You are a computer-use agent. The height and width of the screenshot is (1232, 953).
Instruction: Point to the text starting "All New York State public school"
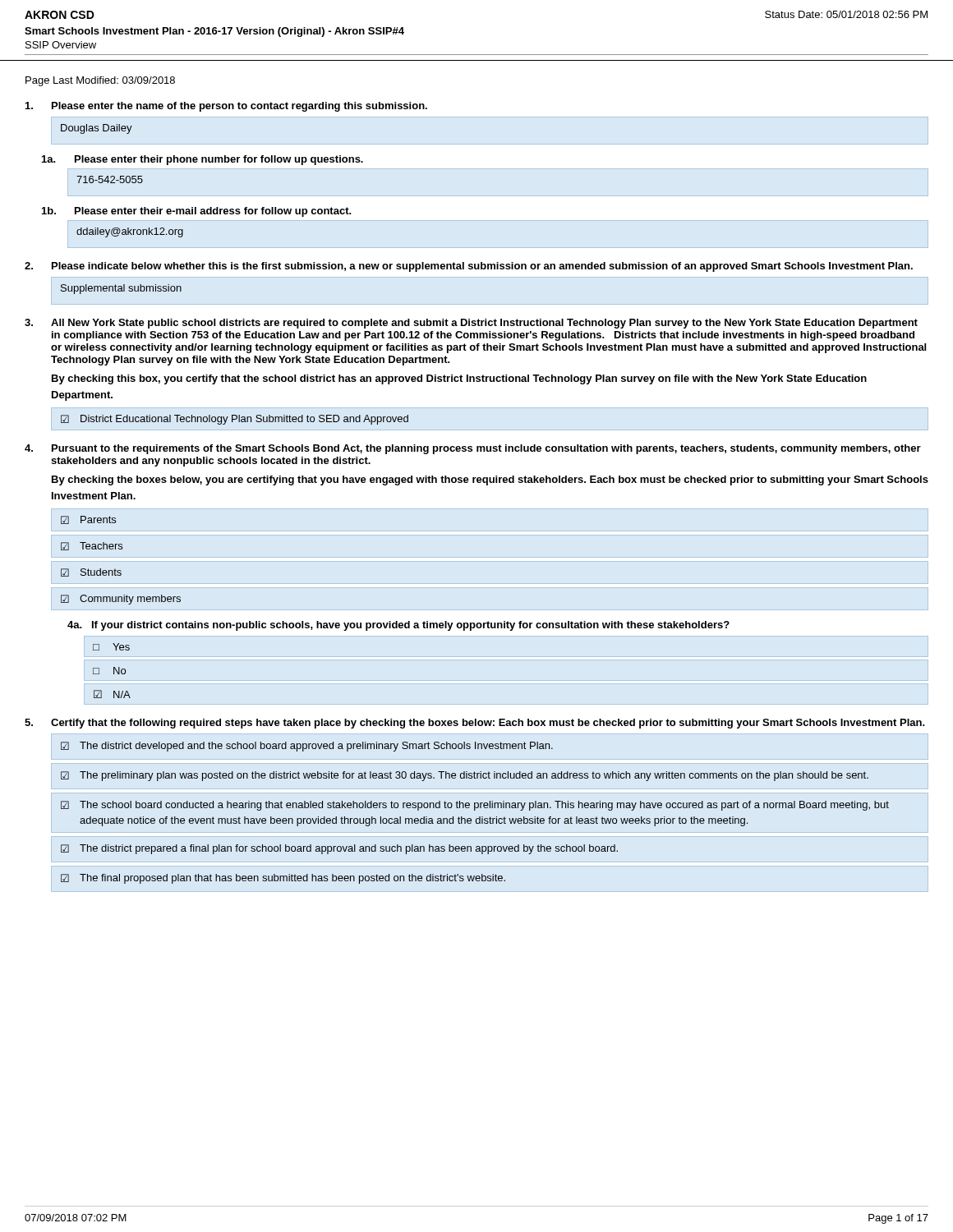click(476, 341)
